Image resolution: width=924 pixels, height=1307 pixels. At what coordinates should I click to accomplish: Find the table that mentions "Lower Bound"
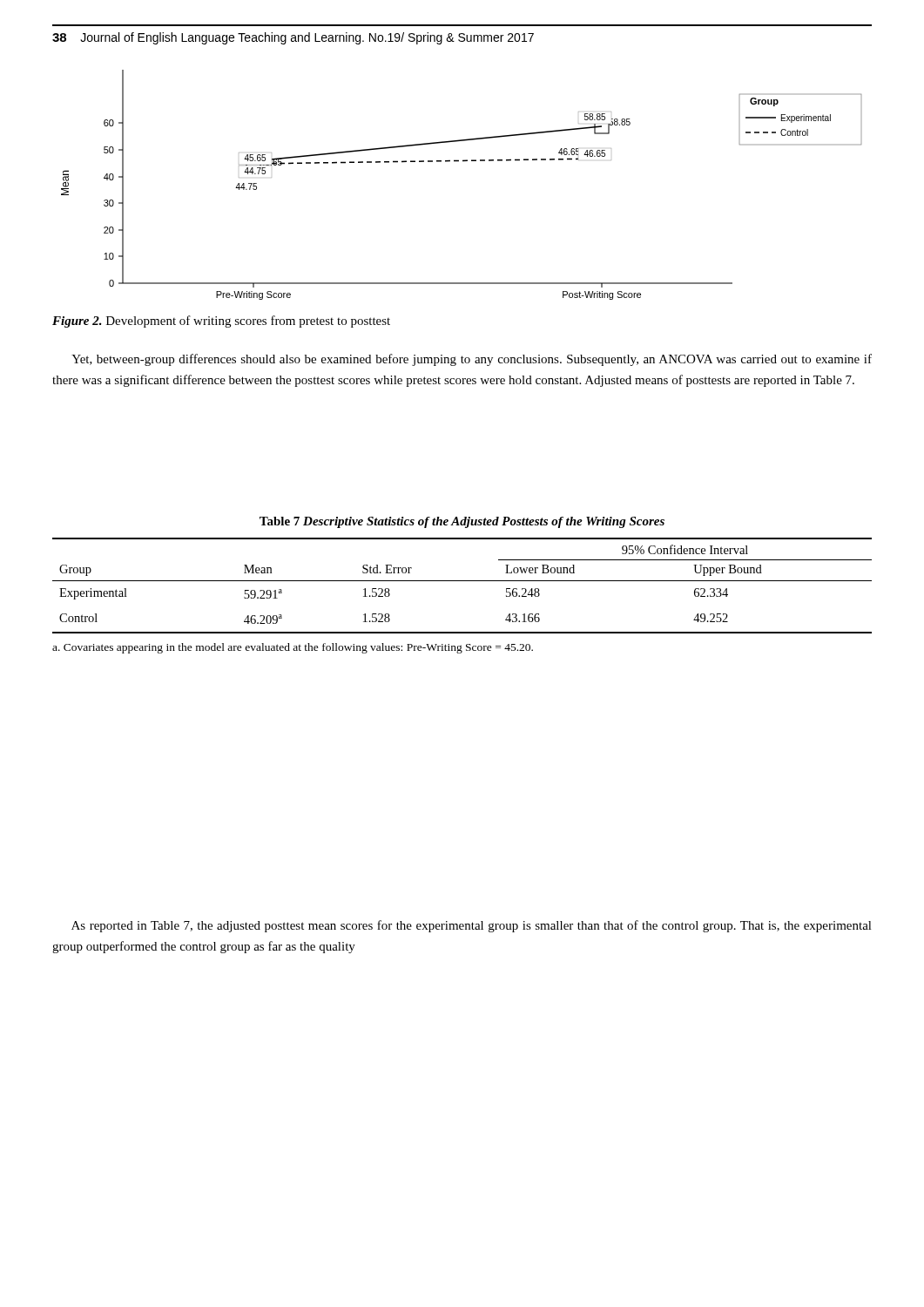coord(462,585)
